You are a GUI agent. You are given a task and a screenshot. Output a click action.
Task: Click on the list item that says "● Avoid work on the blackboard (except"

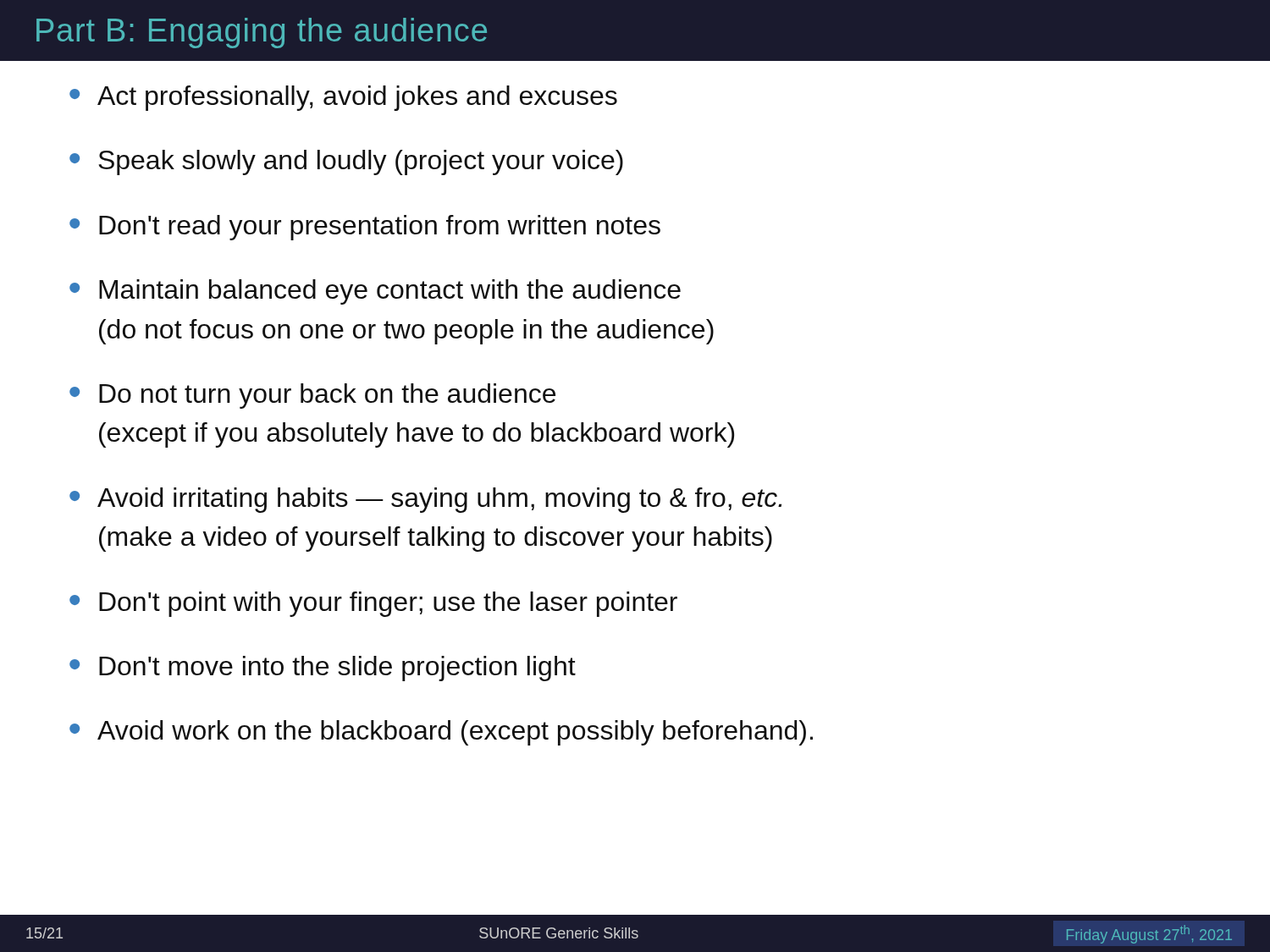[x=441, y=731]
